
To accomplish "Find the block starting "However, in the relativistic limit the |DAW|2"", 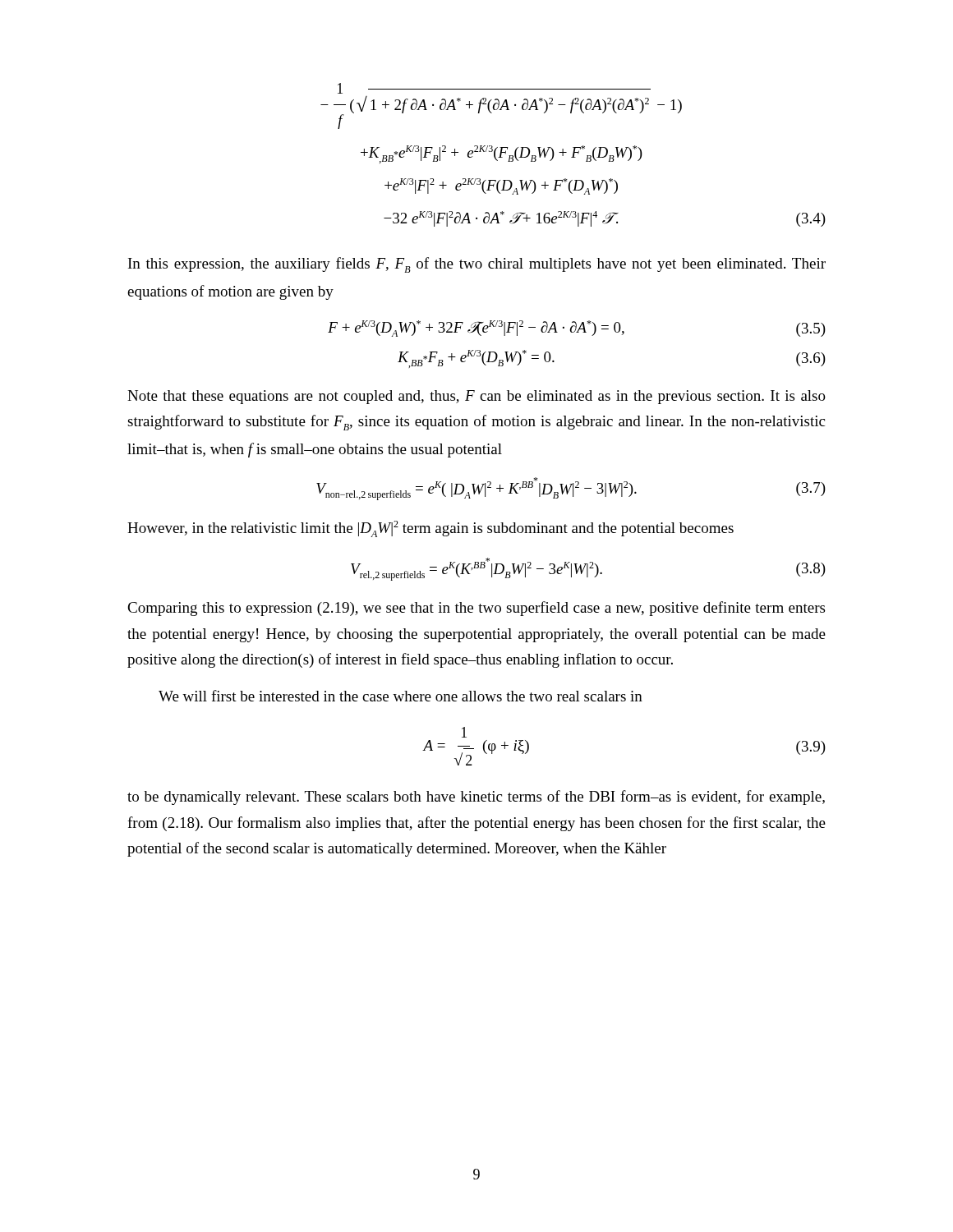I will pyautogui.click(x=431, y=528).
